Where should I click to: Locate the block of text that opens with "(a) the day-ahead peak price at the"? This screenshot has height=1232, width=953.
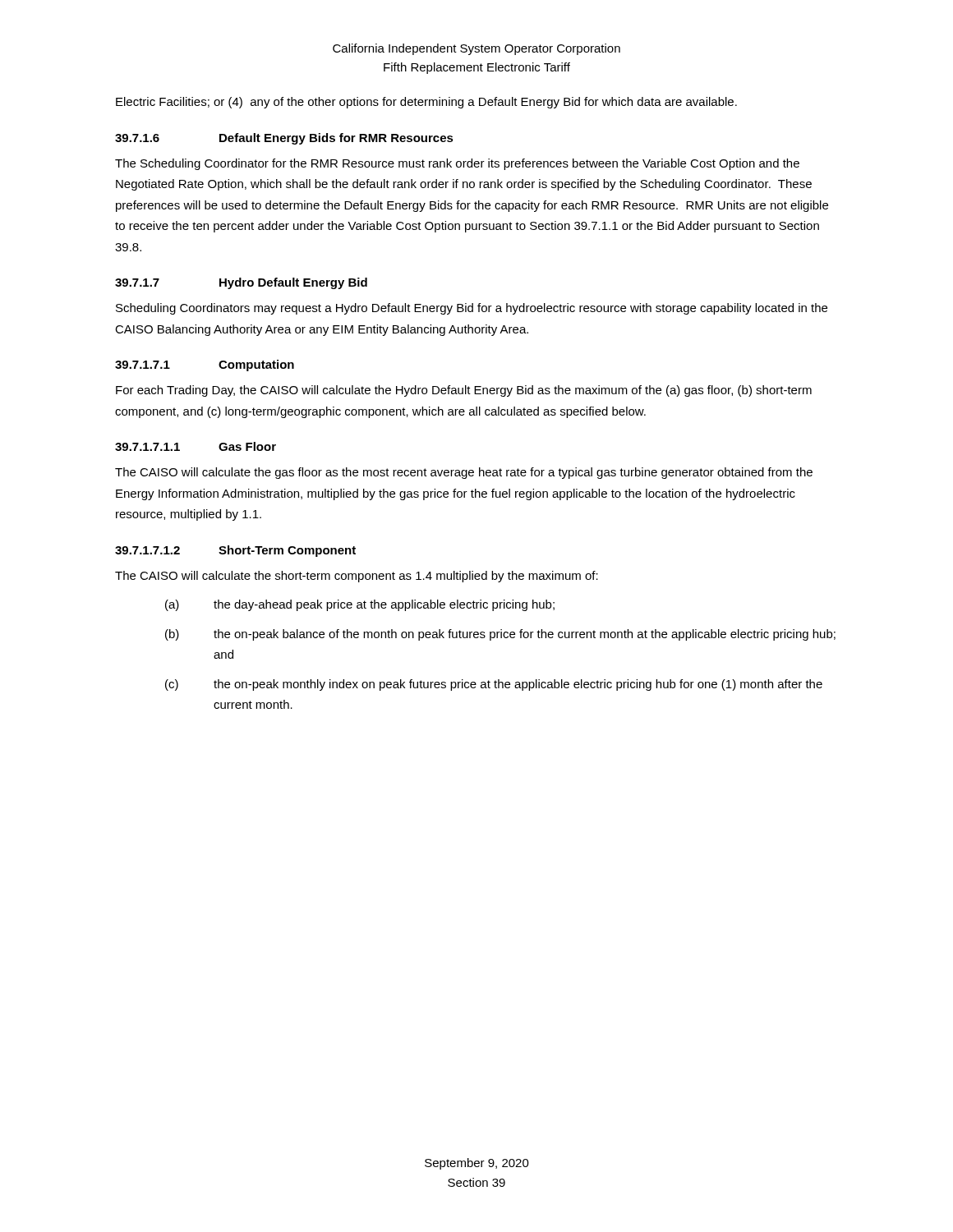pyautogui.click(x=501, y=604)
